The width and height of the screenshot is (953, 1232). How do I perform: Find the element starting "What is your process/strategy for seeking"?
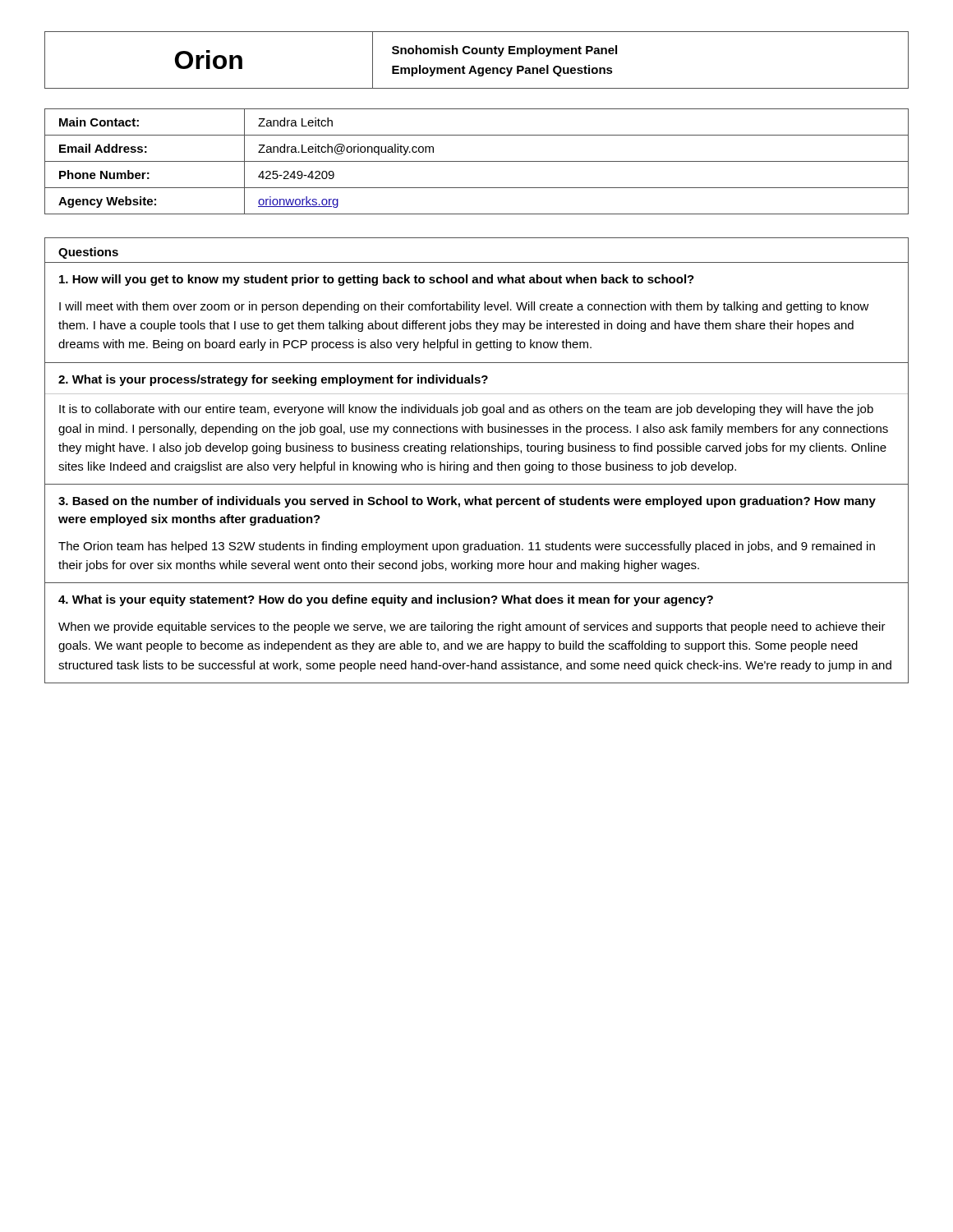[273, 379]
